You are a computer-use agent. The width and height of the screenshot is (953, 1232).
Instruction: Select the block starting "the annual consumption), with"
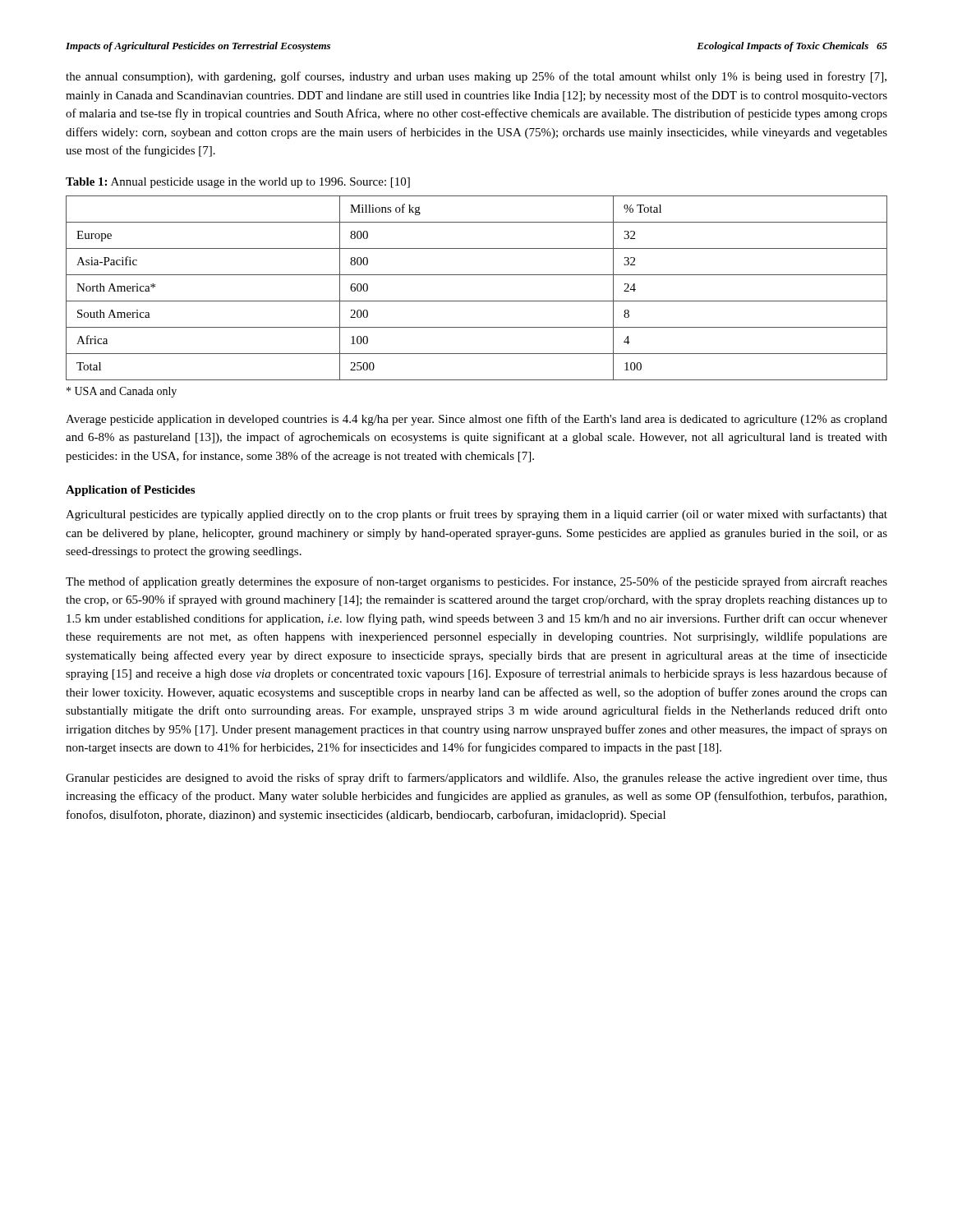tap(476, 113)
